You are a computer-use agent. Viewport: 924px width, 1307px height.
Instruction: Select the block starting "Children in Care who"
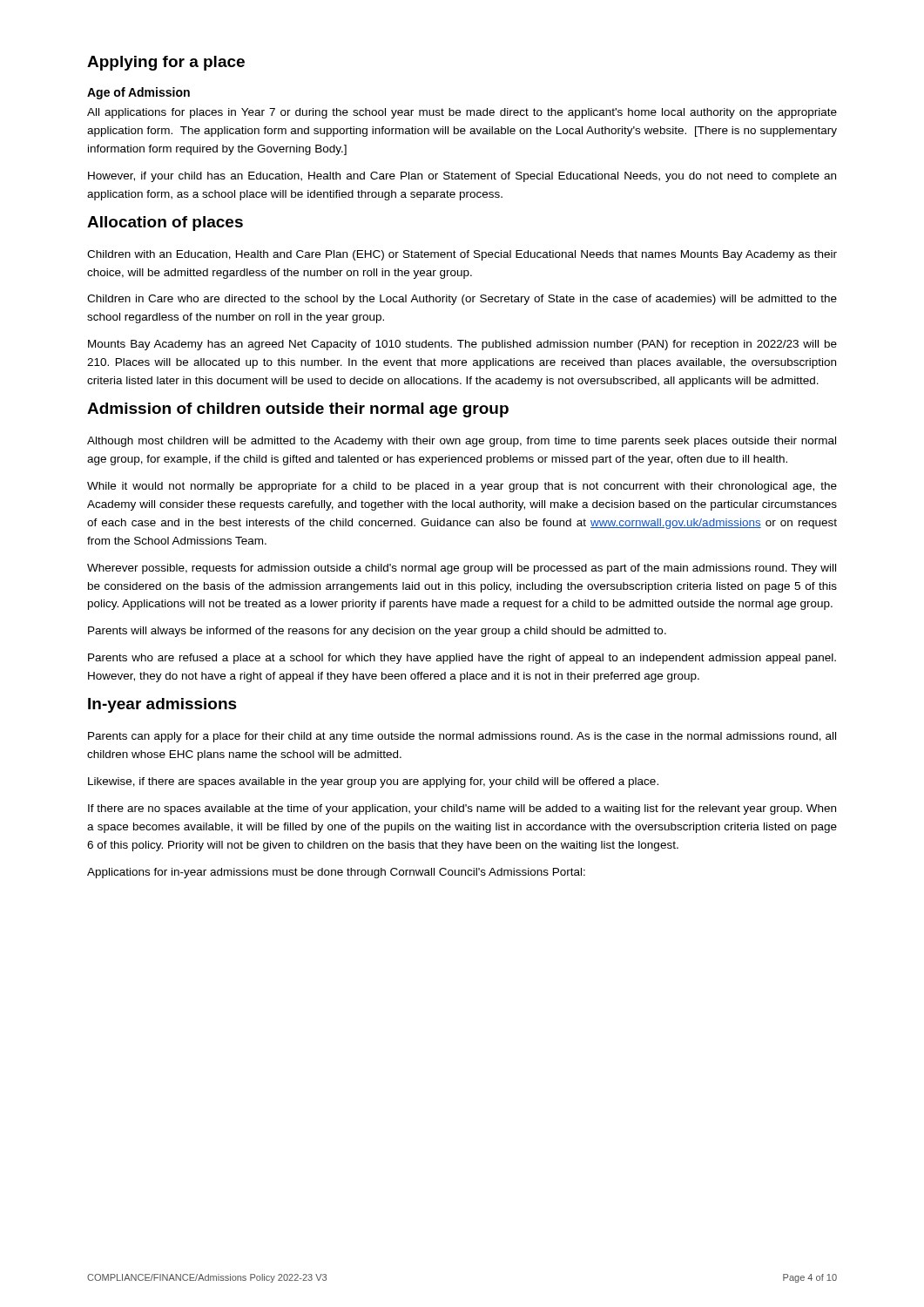pyautogui.click(x=462, y=309)
